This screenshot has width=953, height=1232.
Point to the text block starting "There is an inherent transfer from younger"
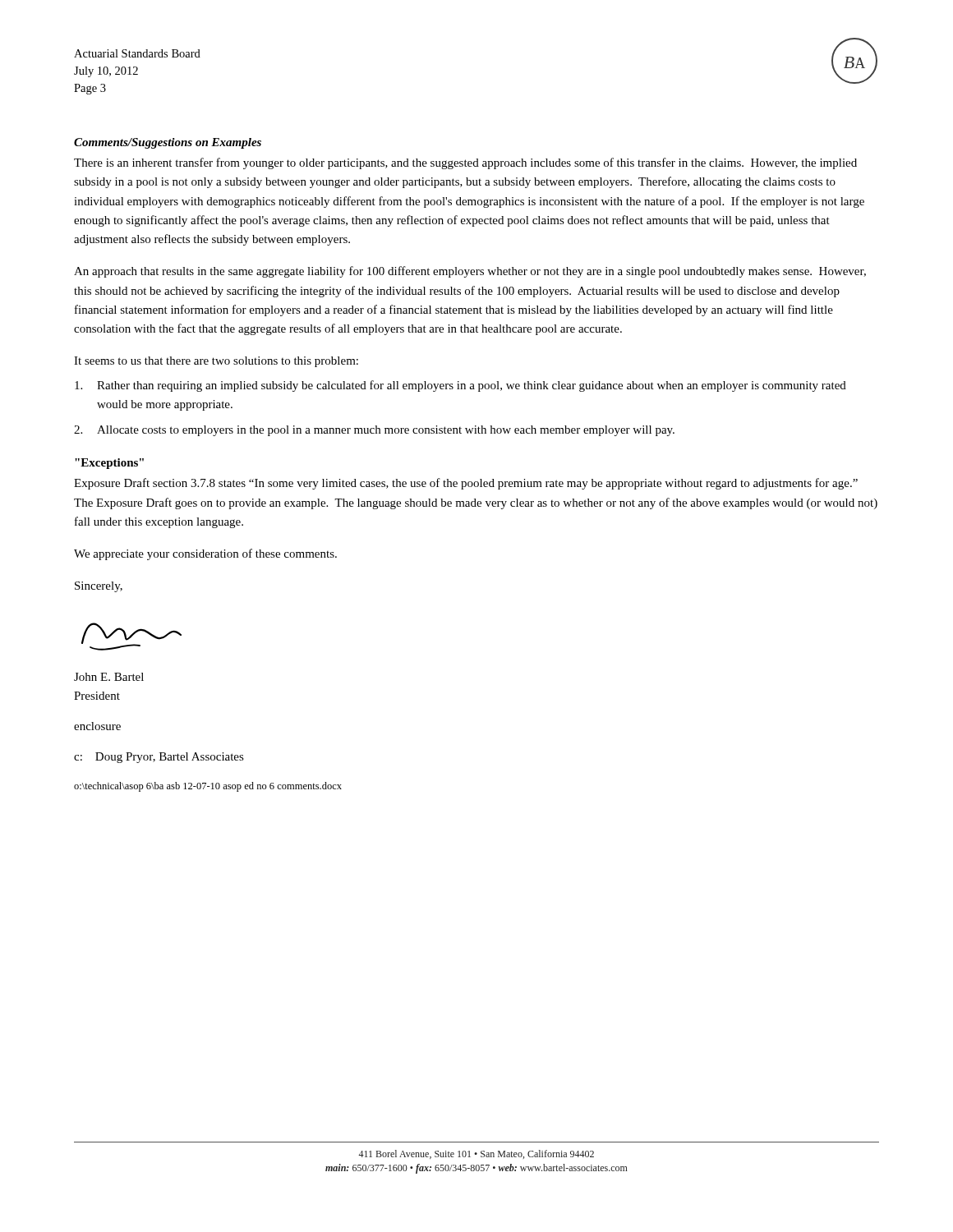469,201
